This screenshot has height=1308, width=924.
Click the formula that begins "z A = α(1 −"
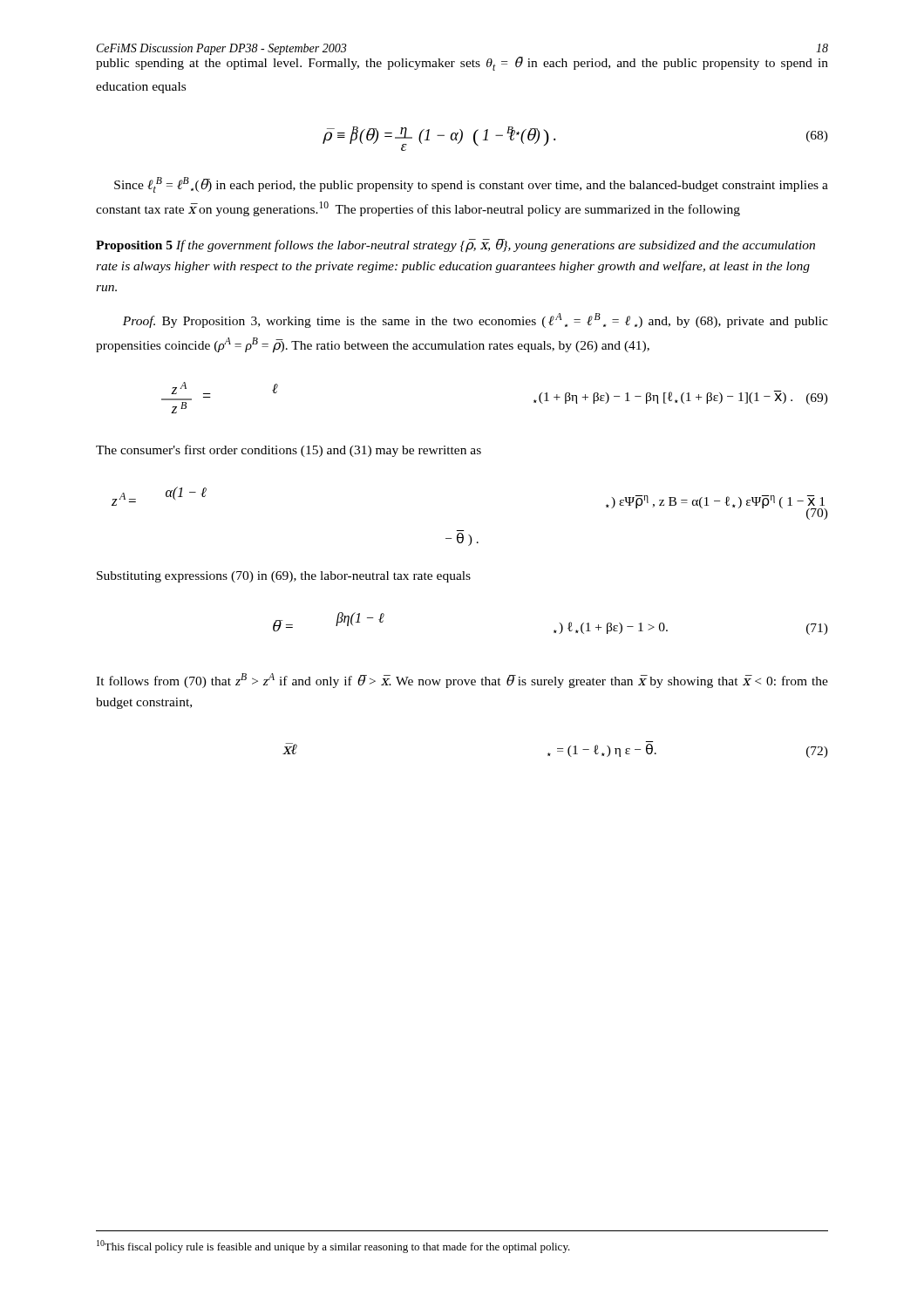175,499
